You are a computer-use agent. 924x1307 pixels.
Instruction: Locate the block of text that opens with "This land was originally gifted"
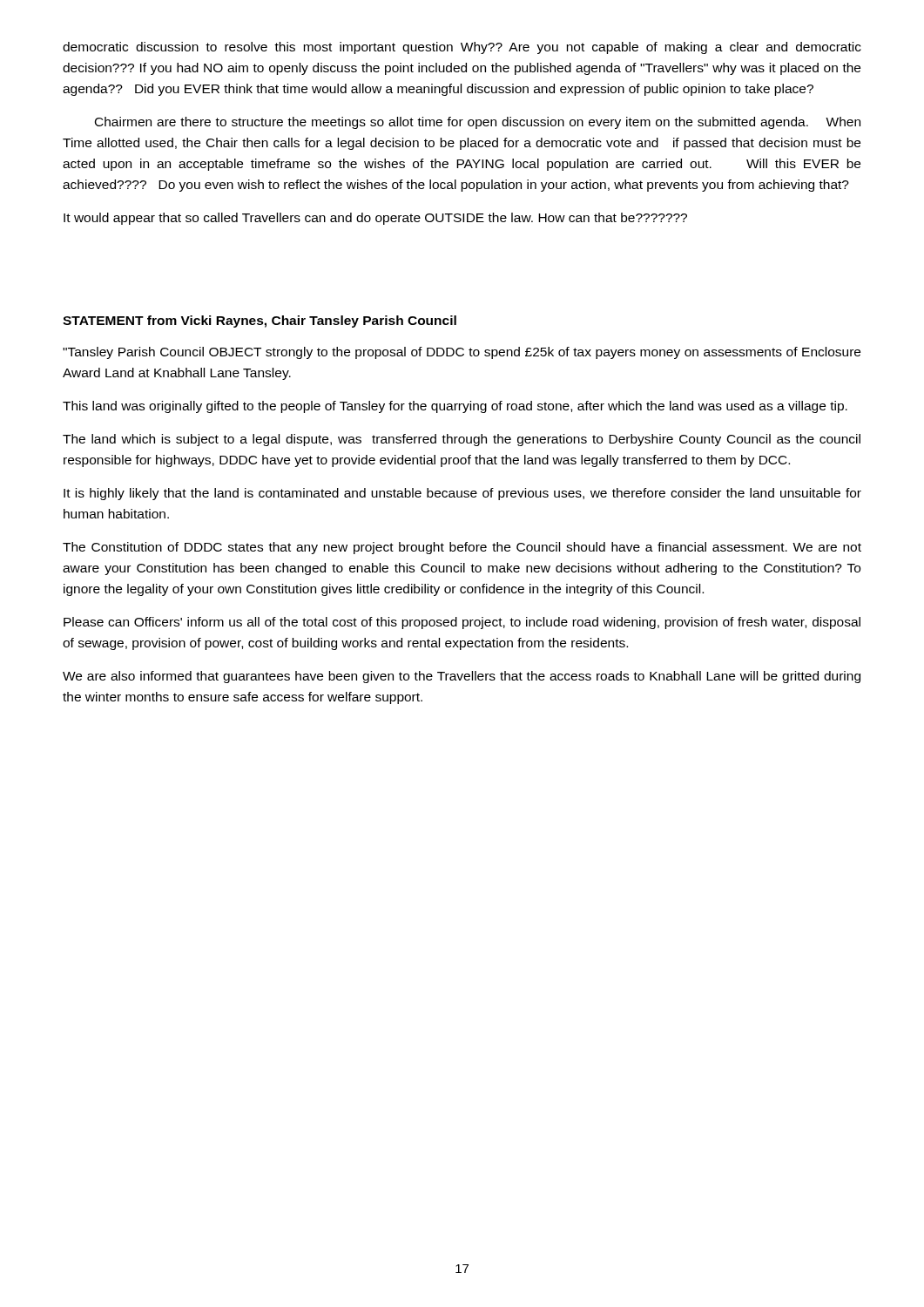tap(462, 406)
